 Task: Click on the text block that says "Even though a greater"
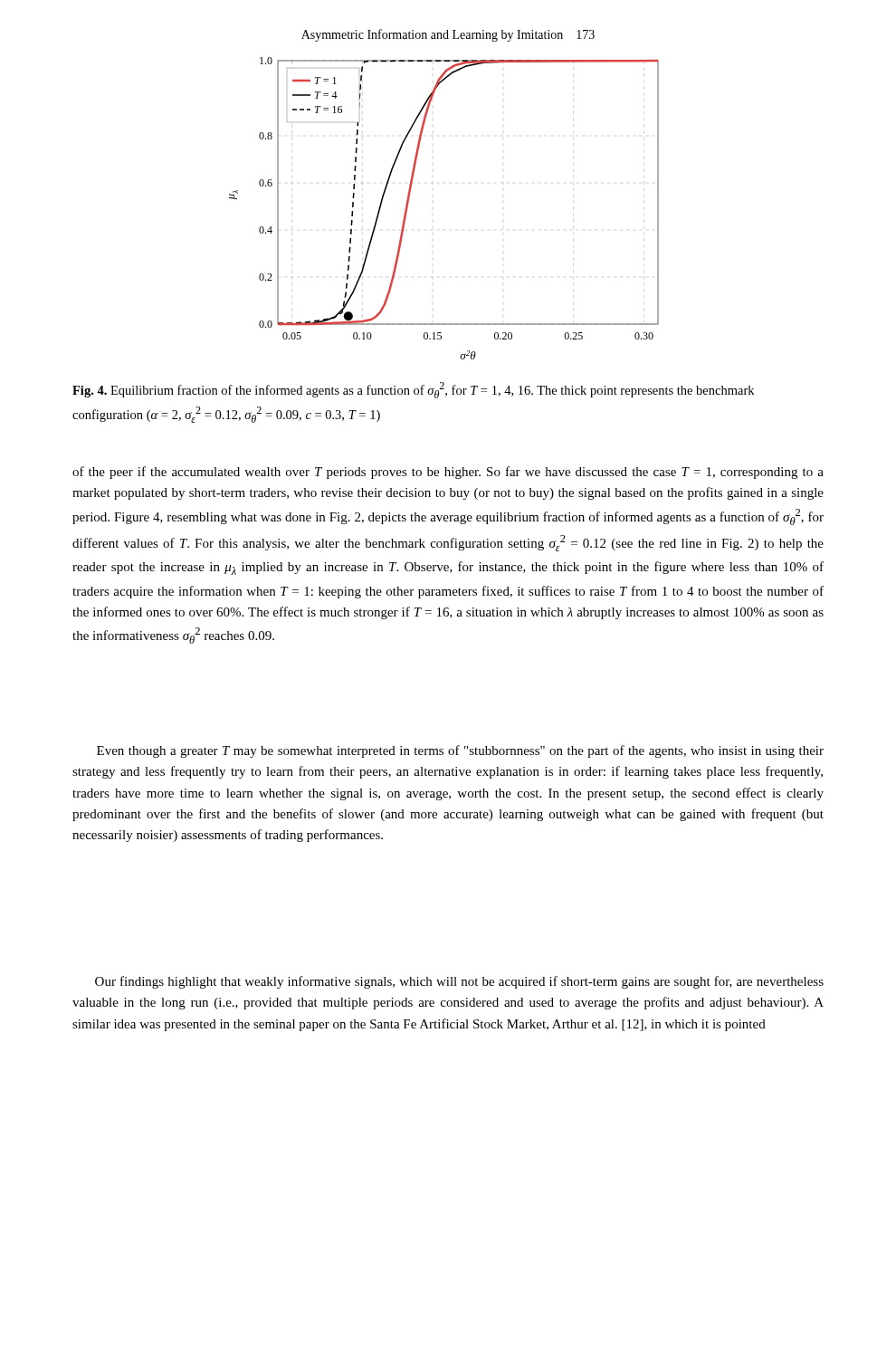tap(448, 793)
